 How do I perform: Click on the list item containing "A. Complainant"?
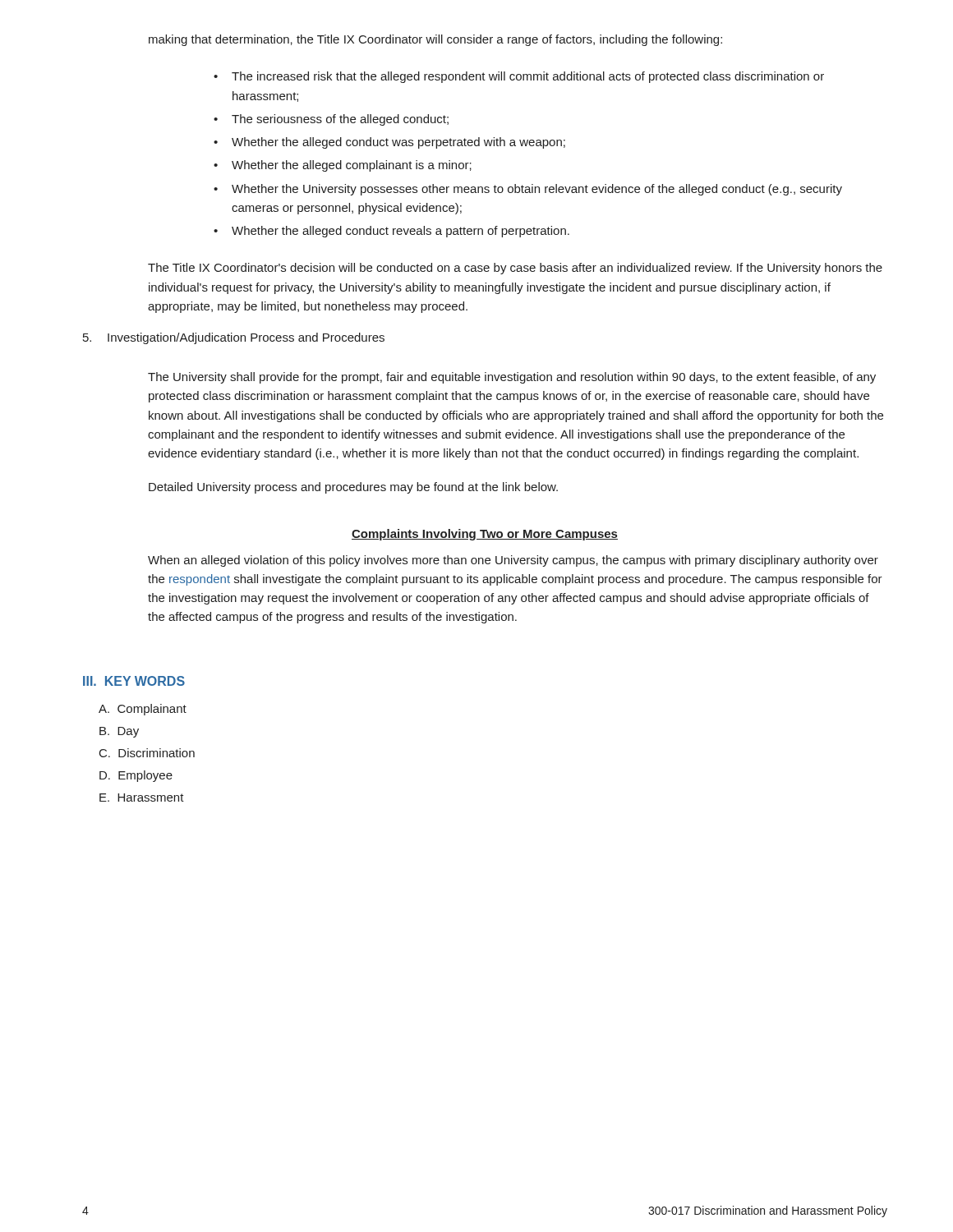[x=142, y=708]
